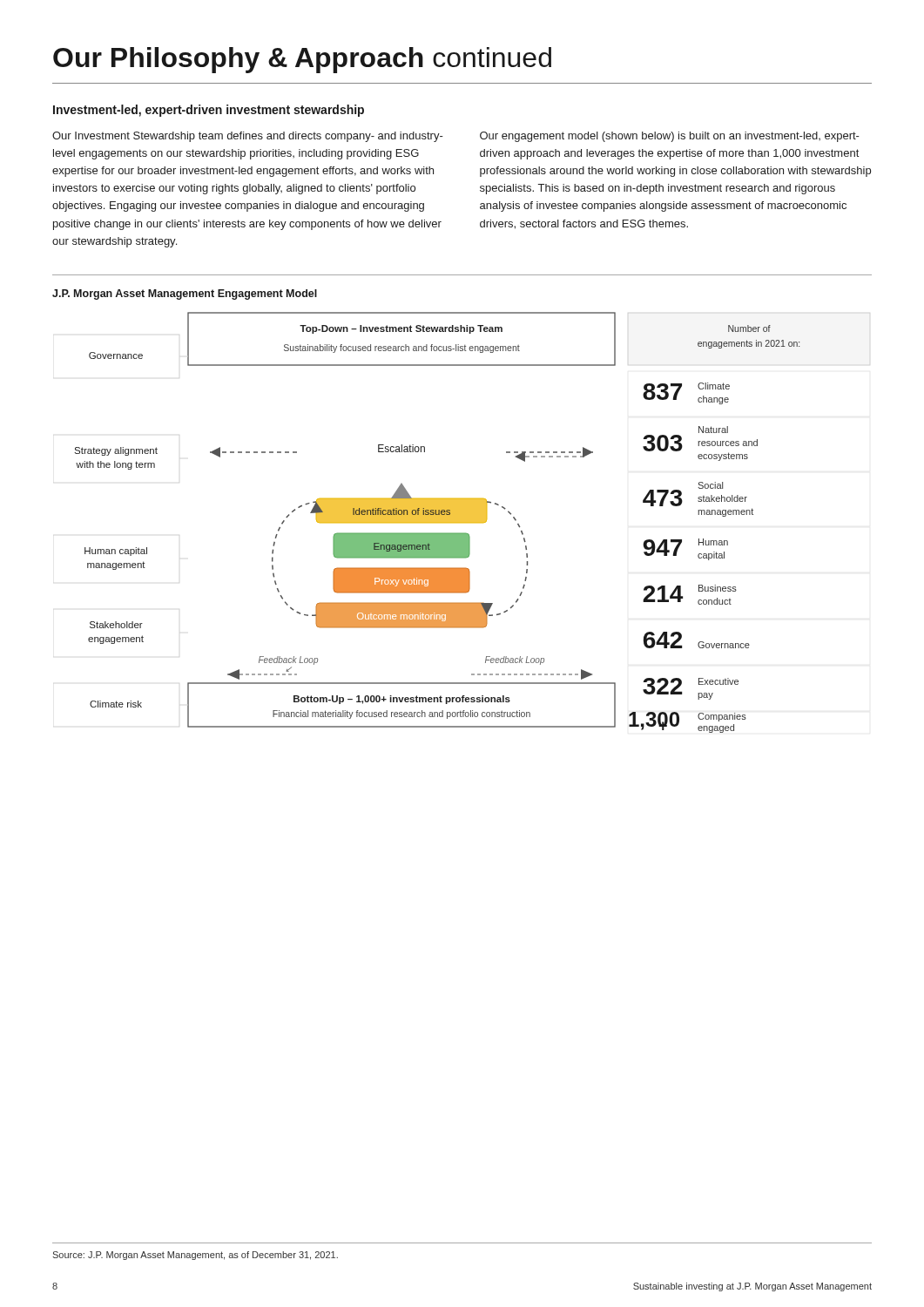Select the block starting "J.P. Morgan Asset Management Engagement Model"
This screenshot has height=1307, width=924.
pos(185,293)
